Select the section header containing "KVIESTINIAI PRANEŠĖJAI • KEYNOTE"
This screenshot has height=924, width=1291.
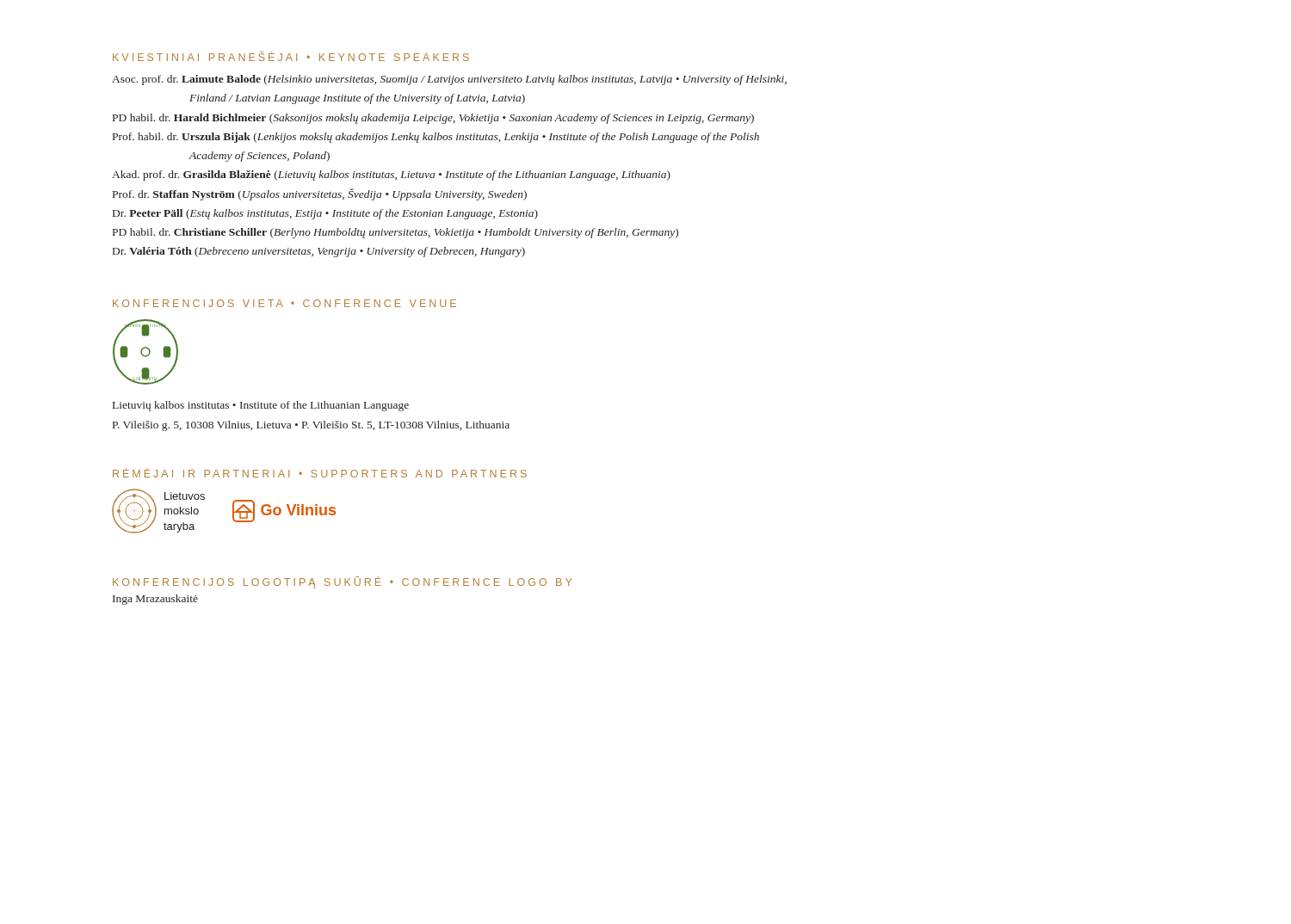point(292,58)
